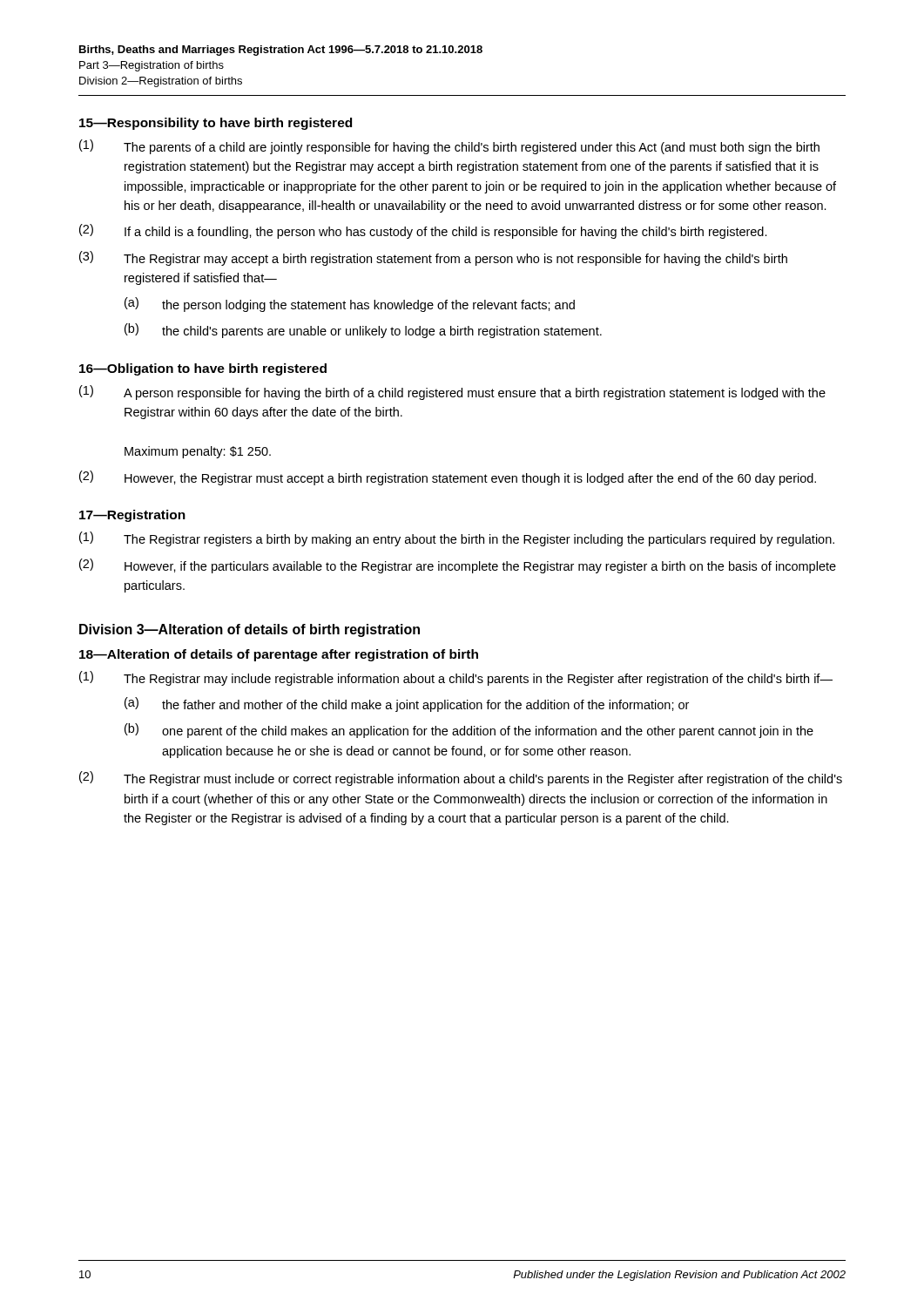
Task: Click on the region starting "(a) the person lodging the statement"
Action: point(485,305)
